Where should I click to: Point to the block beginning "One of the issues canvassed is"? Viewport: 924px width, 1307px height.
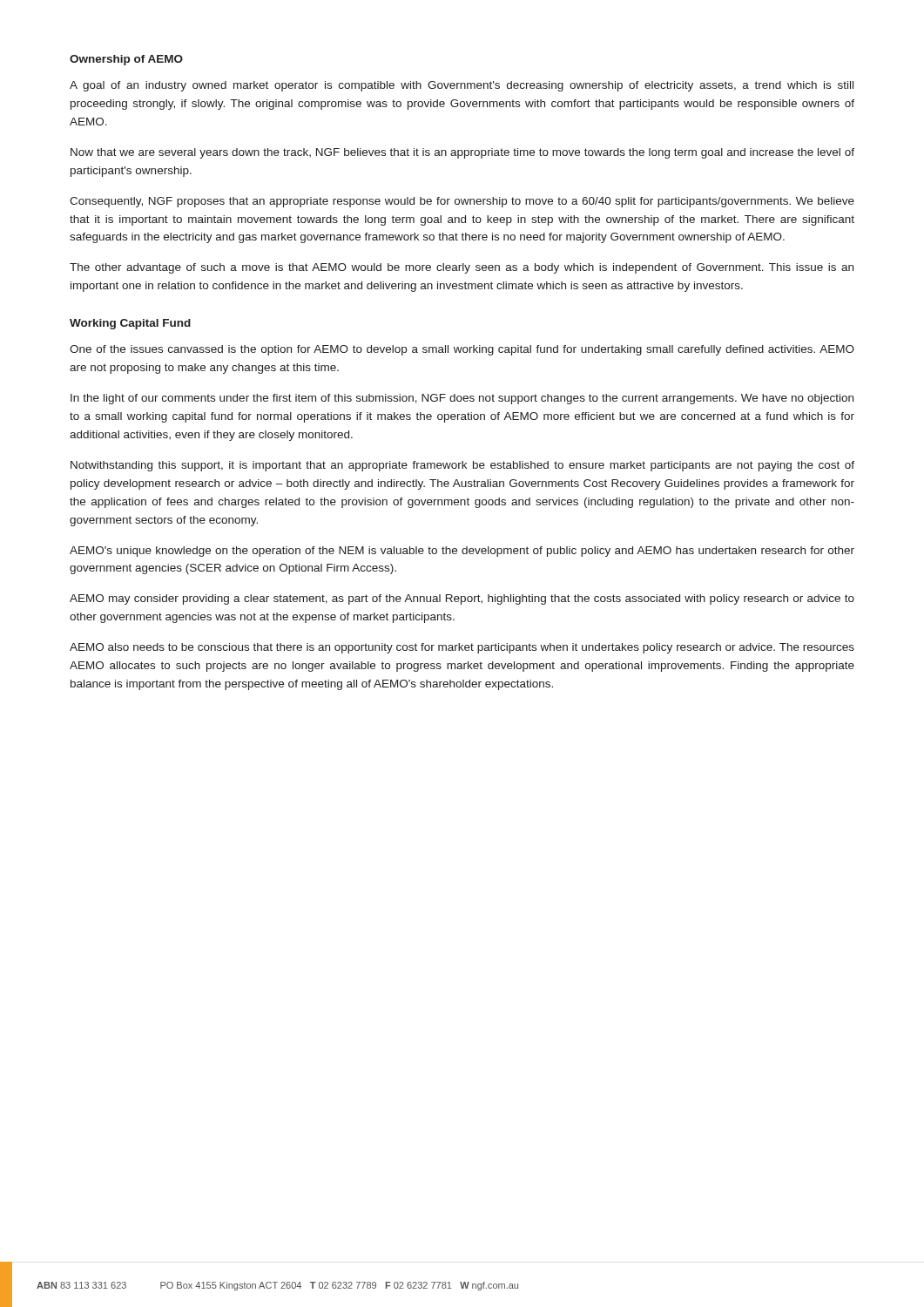[x=462, y=358]
